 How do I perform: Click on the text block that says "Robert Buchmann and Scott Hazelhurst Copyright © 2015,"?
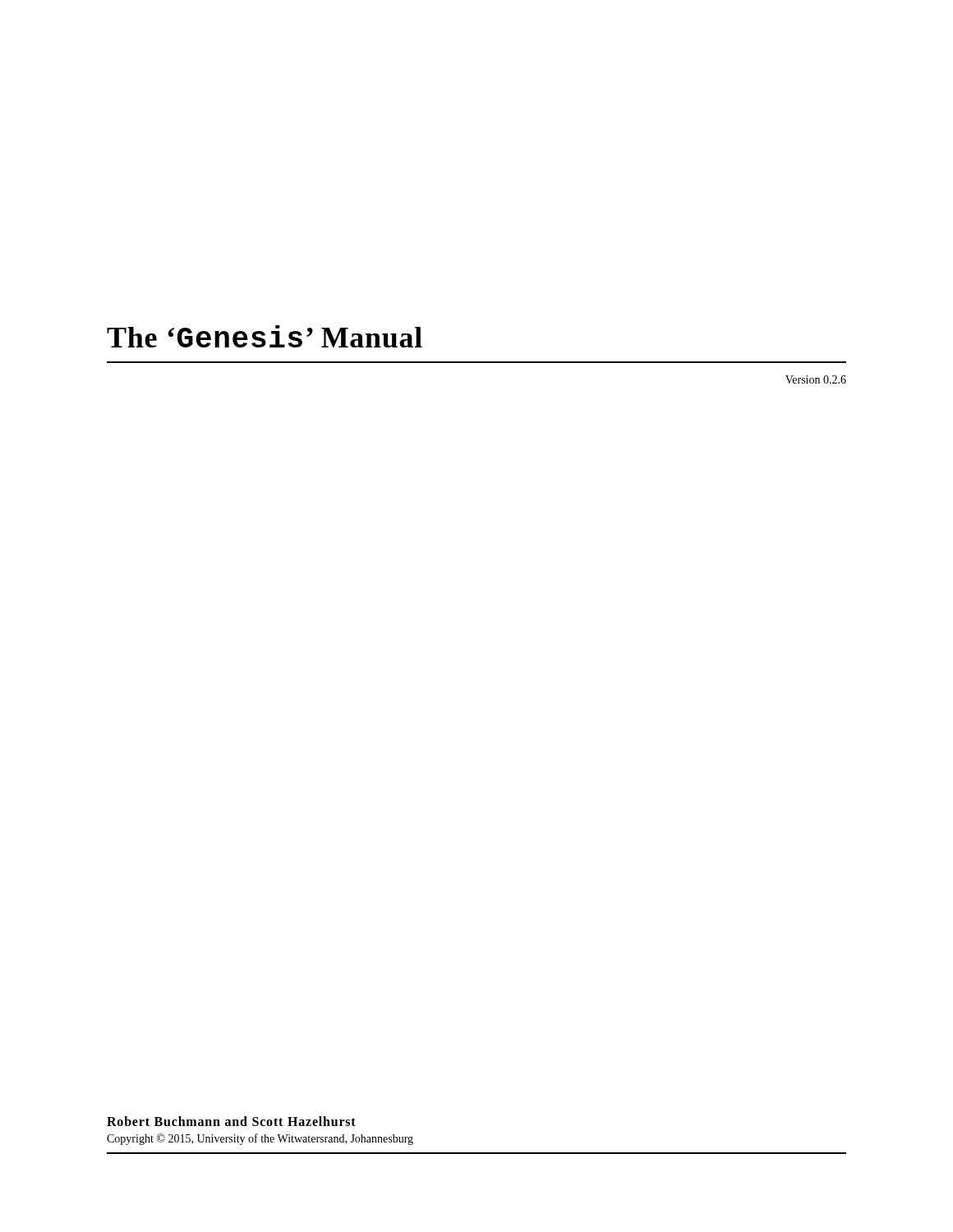point(231,1121)
